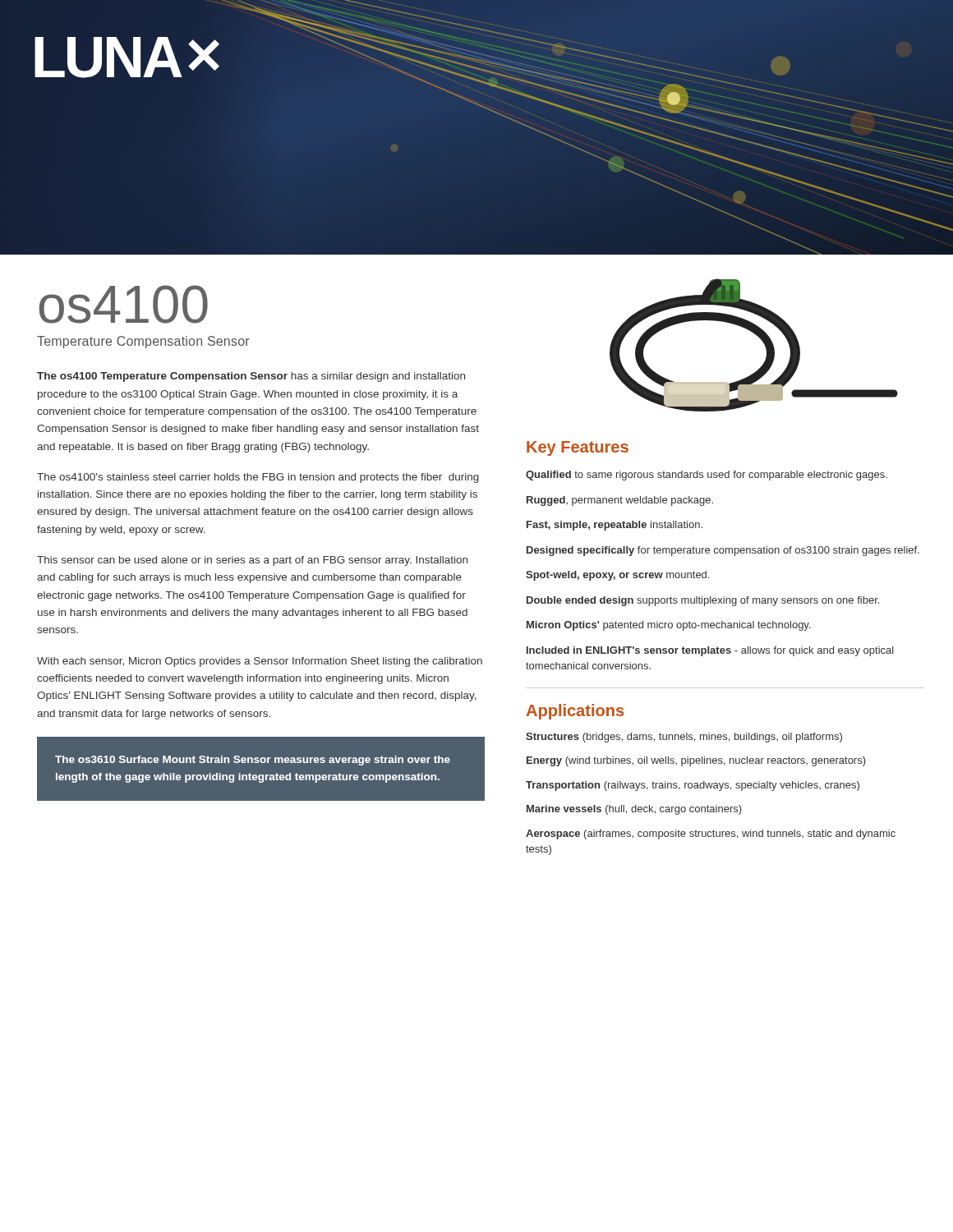Find the region starting "With each sensor, Micron"
This screenshot has width=953, height=1232.
[x=260, y=687]
